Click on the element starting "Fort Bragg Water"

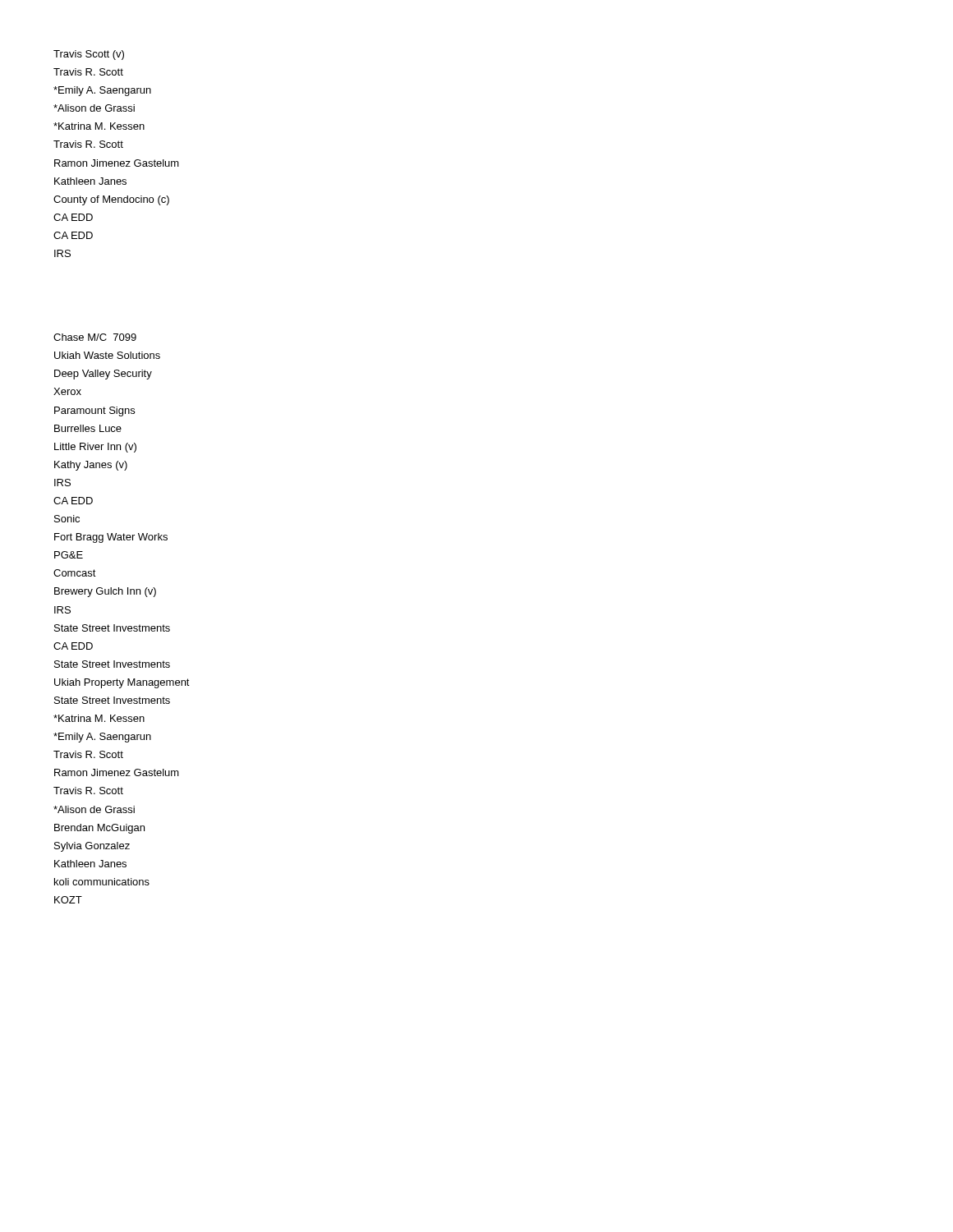111,537
